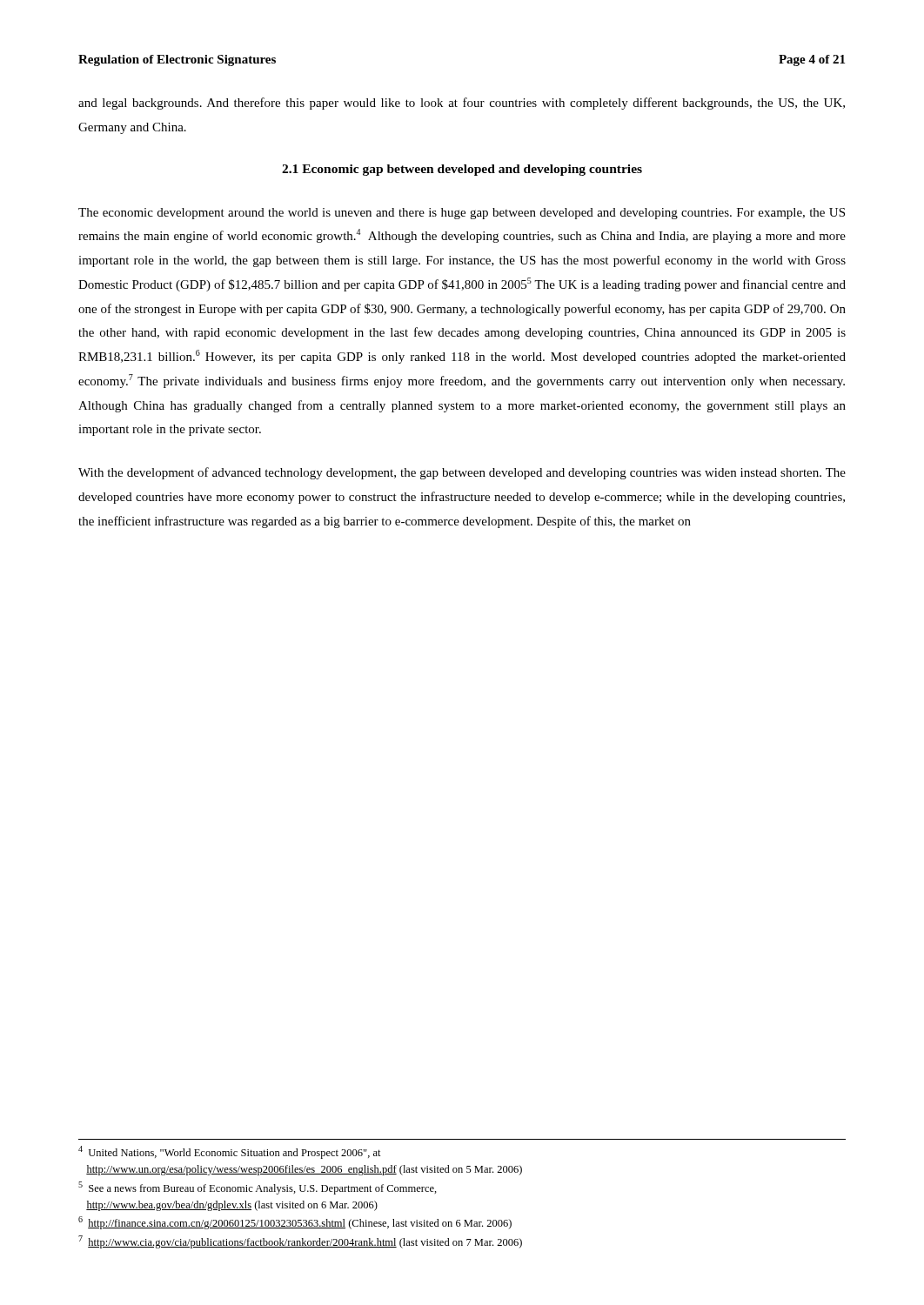Point to the block beginning "6 http://finance.sina.com.cn/g/20060125/10032305363.shtml (Chinese, last visited on 6 Mar."
This screenshot has width=924, height=1305.
(295, 1223)
